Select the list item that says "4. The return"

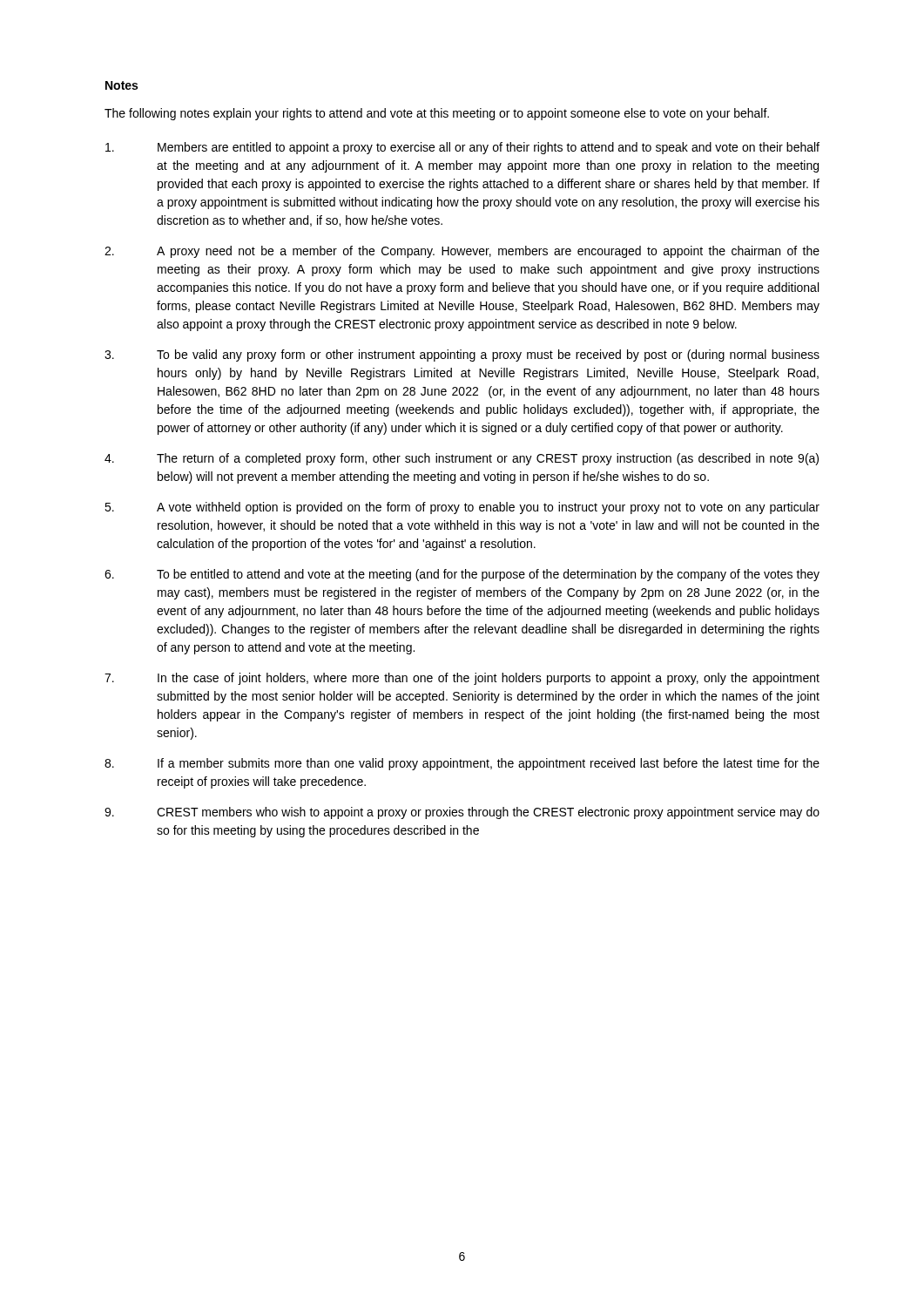[x=462, y=468]
